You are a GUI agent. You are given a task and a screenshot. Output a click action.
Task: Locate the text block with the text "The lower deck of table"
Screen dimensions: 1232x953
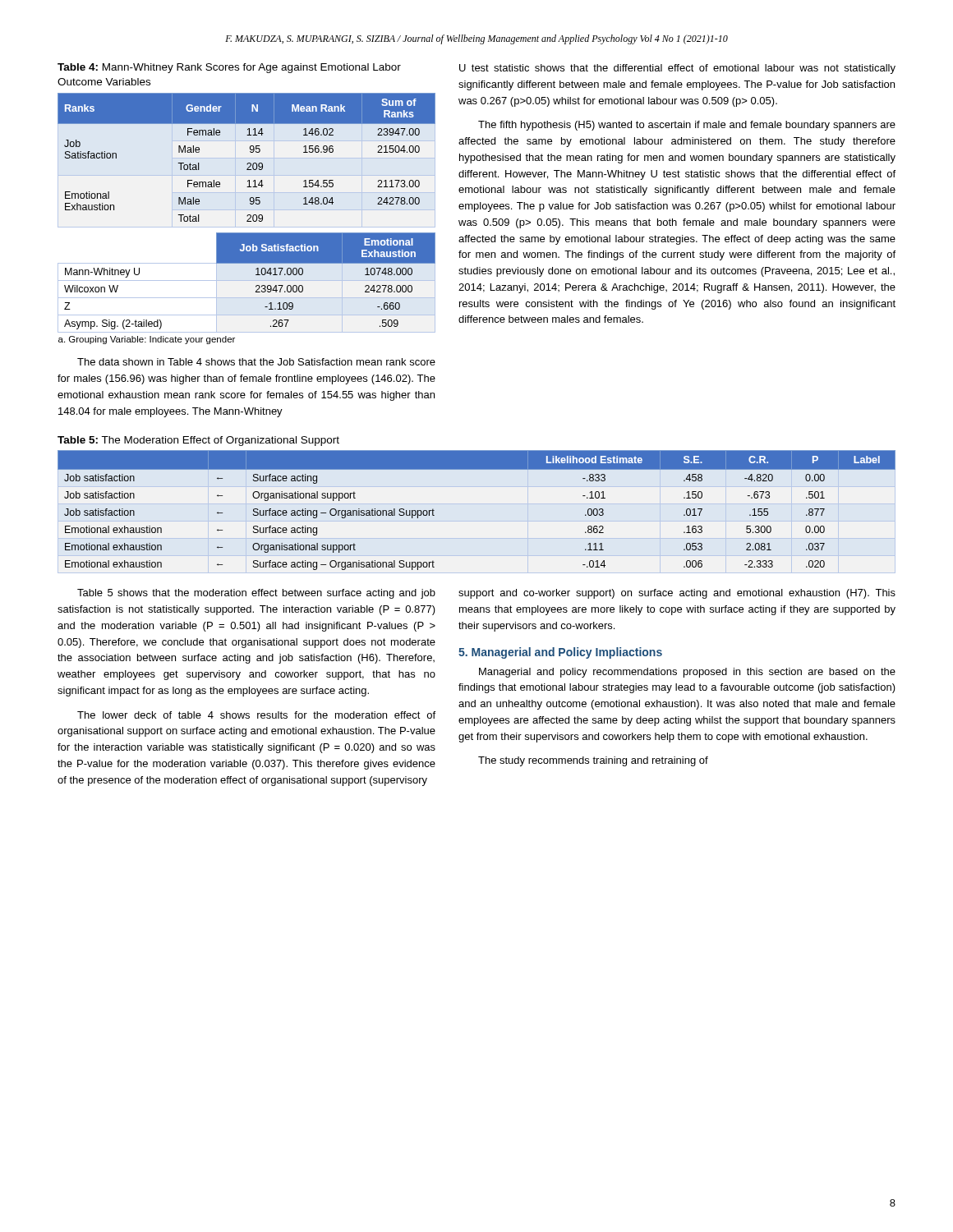246,747
